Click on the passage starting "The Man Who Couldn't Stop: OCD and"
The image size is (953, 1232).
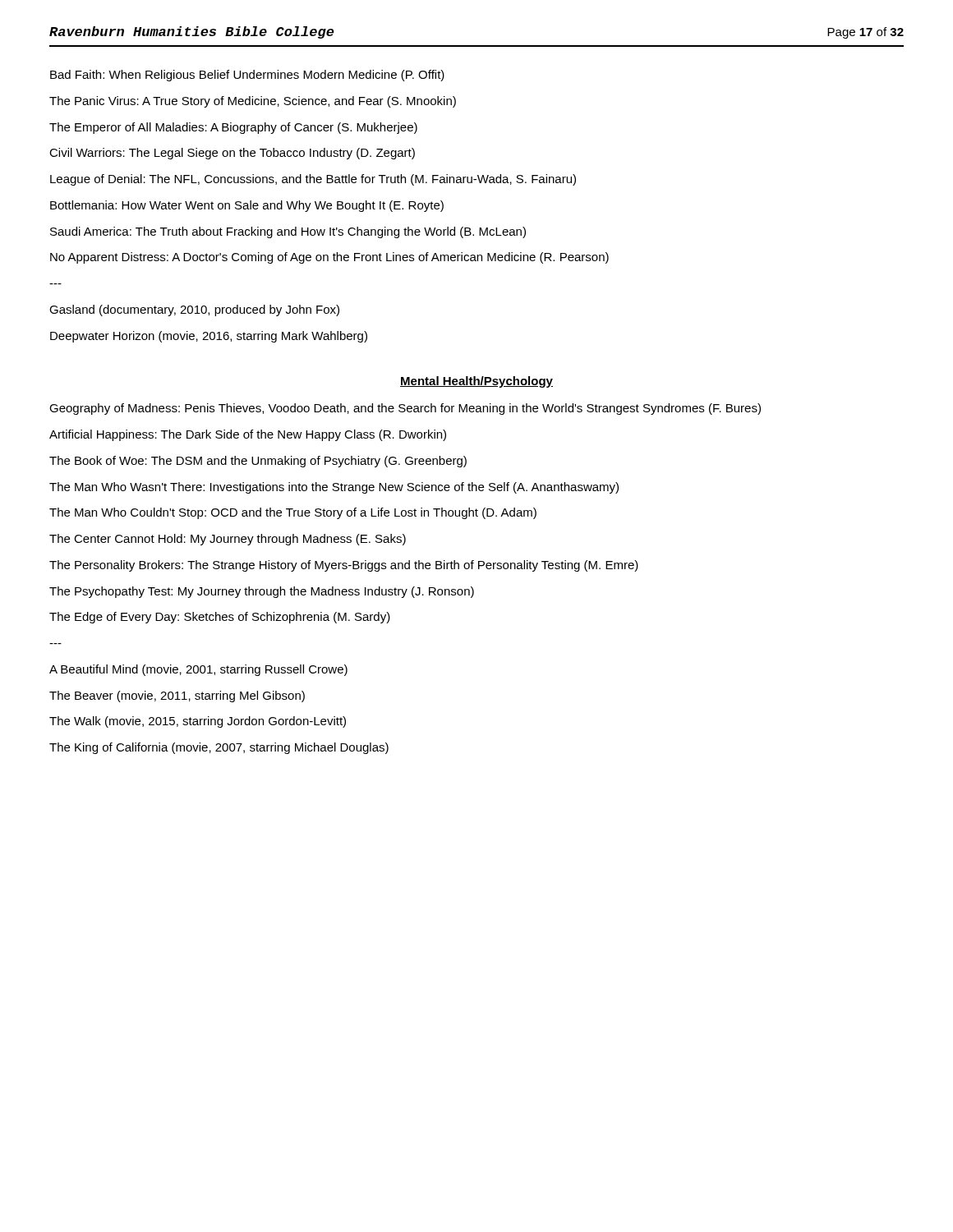pos(293,512)
